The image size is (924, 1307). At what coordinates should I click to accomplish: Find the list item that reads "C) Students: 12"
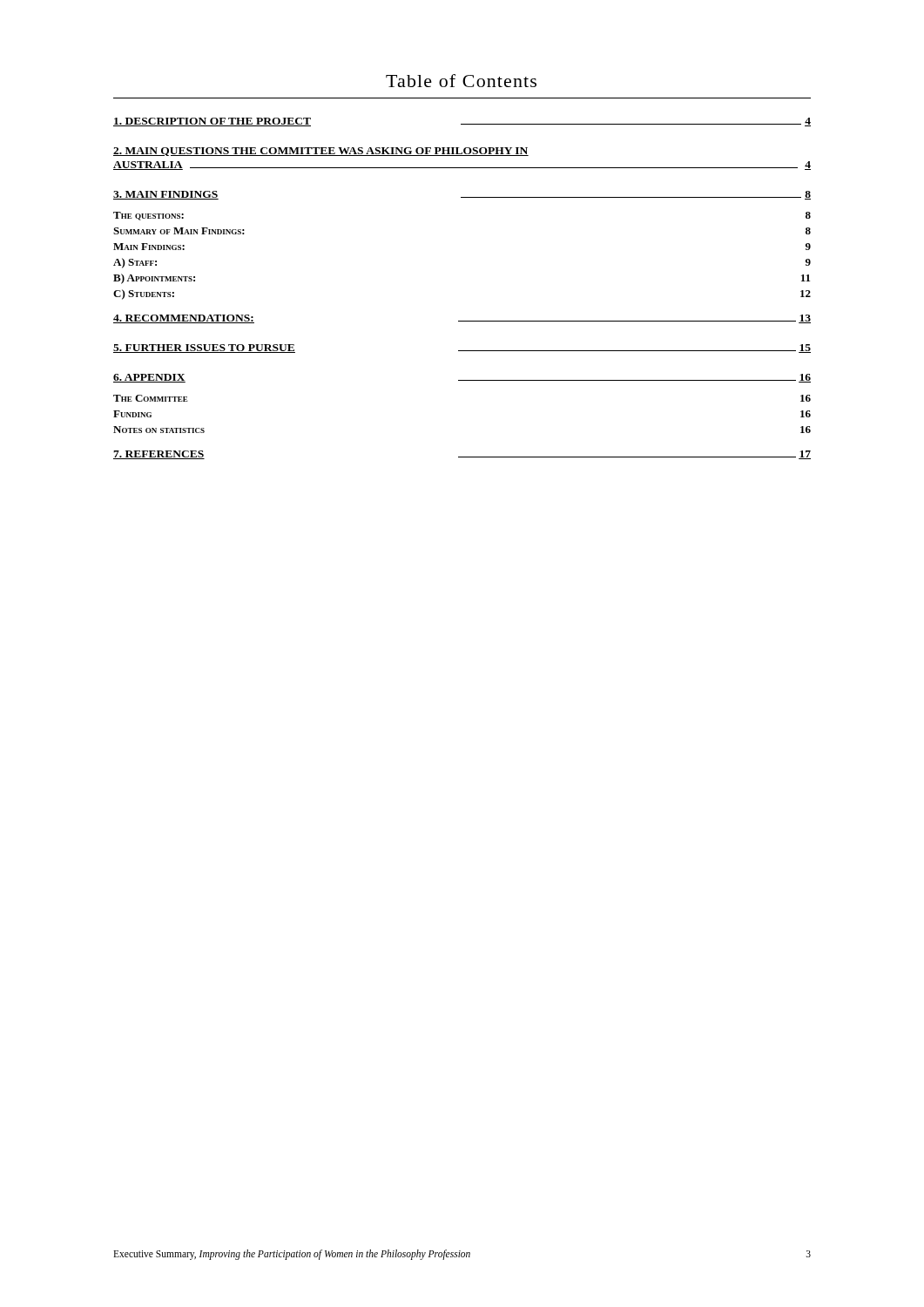tap(149, 294)
